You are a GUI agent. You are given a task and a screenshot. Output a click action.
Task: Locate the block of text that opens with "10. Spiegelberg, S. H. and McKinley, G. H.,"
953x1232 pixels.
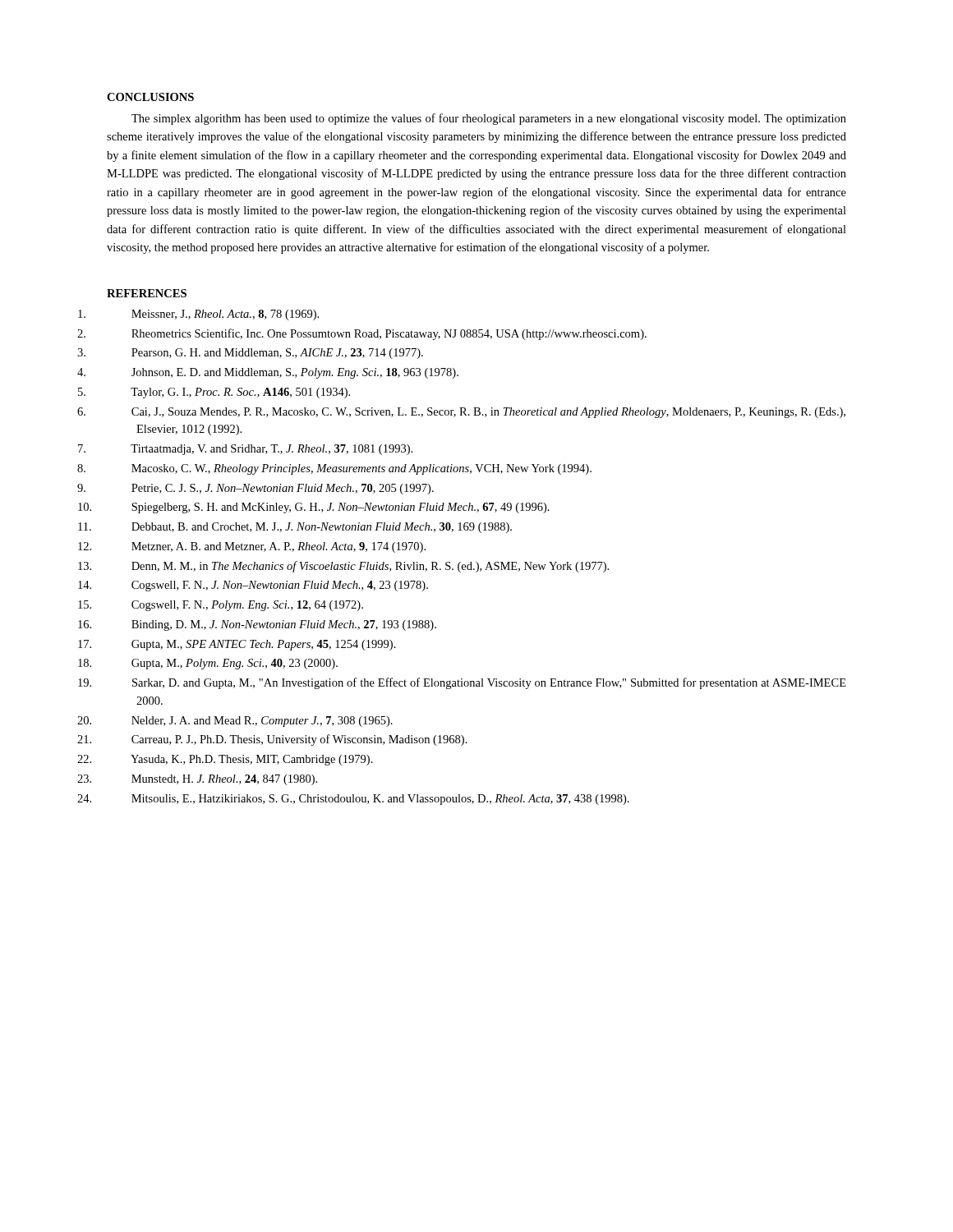pyautogui.click(x=328, y=508)
